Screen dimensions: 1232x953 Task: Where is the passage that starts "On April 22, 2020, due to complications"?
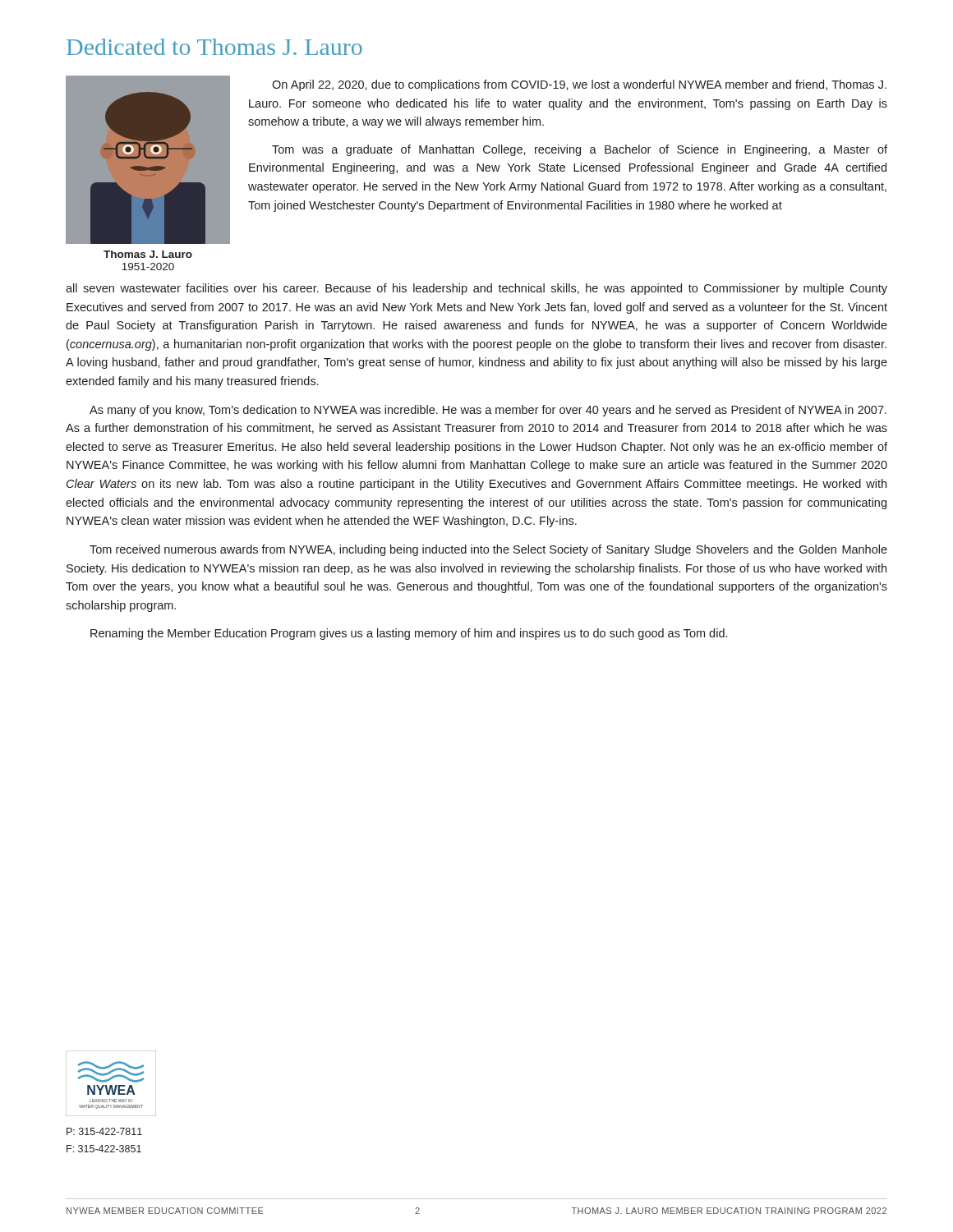(476, 145)
